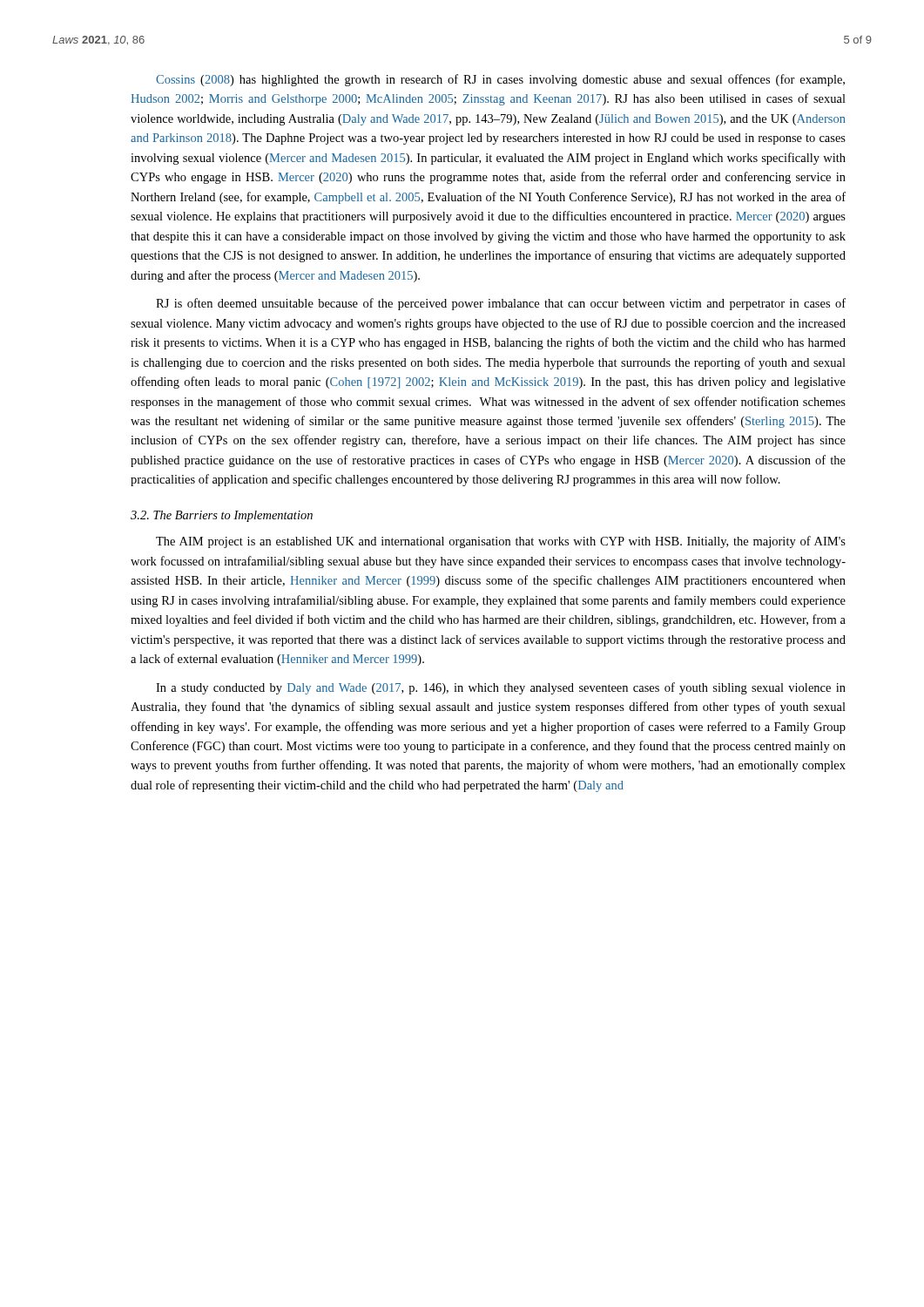924x1307 pixels.
Task: Point to the block beginning "Cossins (2008) has highlighted"
Action: (x=488, y=177)
